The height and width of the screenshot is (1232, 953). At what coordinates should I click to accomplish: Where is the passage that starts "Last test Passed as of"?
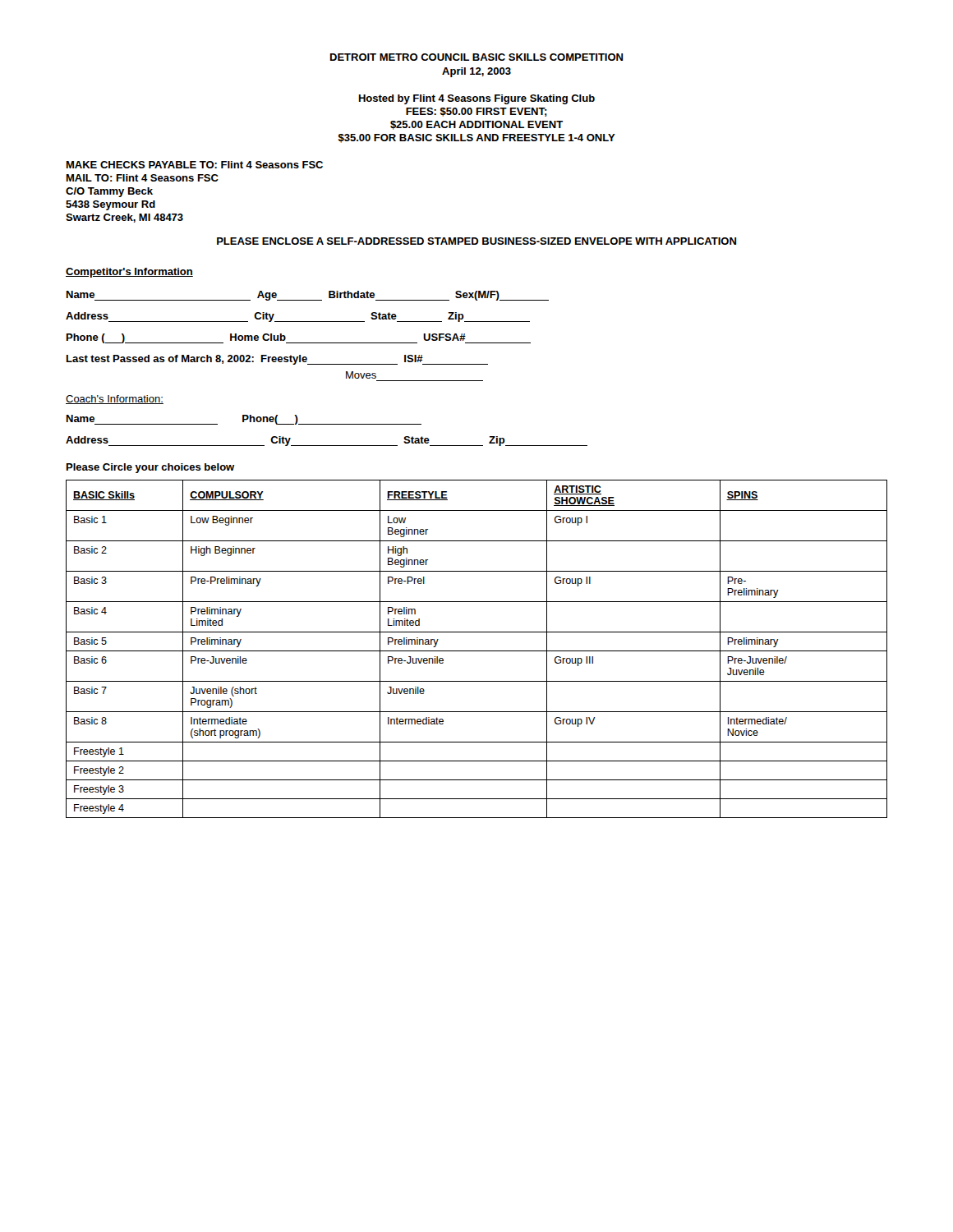[x=277, y=358]
